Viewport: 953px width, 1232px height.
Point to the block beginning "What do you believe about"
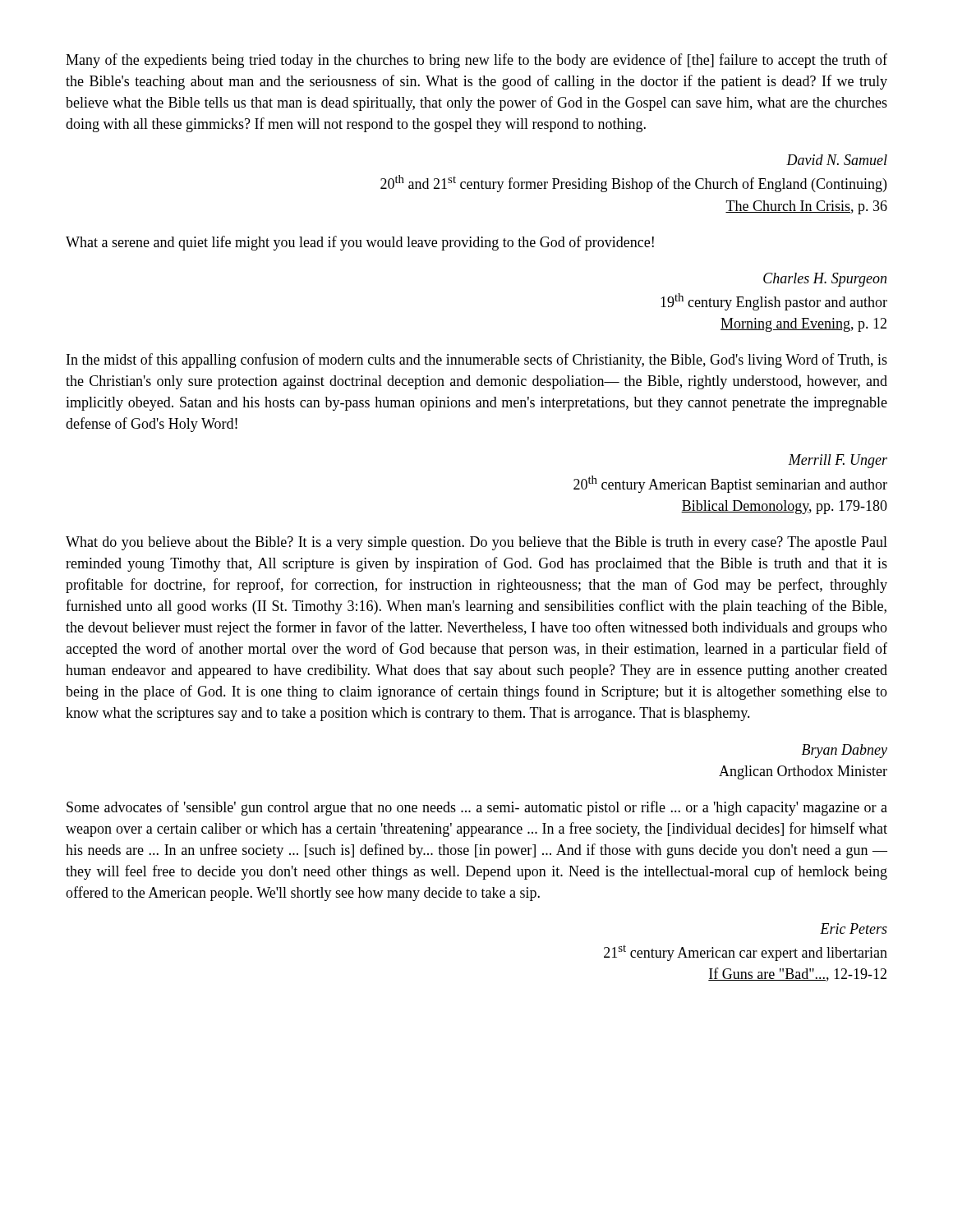tap(476, 628)
